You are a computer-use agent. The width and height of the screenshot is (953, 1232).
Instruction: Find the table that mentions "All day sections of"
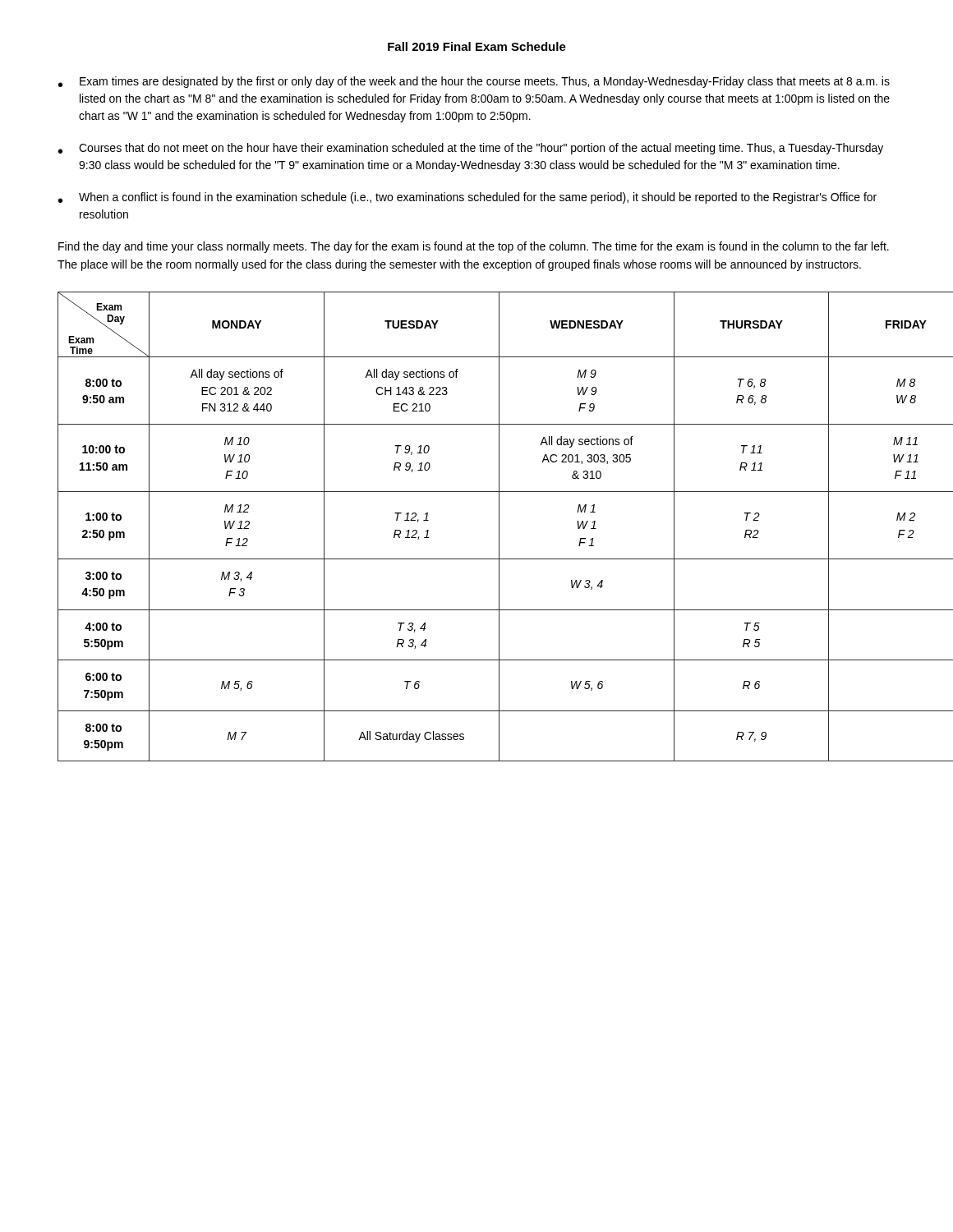point(476,527)
